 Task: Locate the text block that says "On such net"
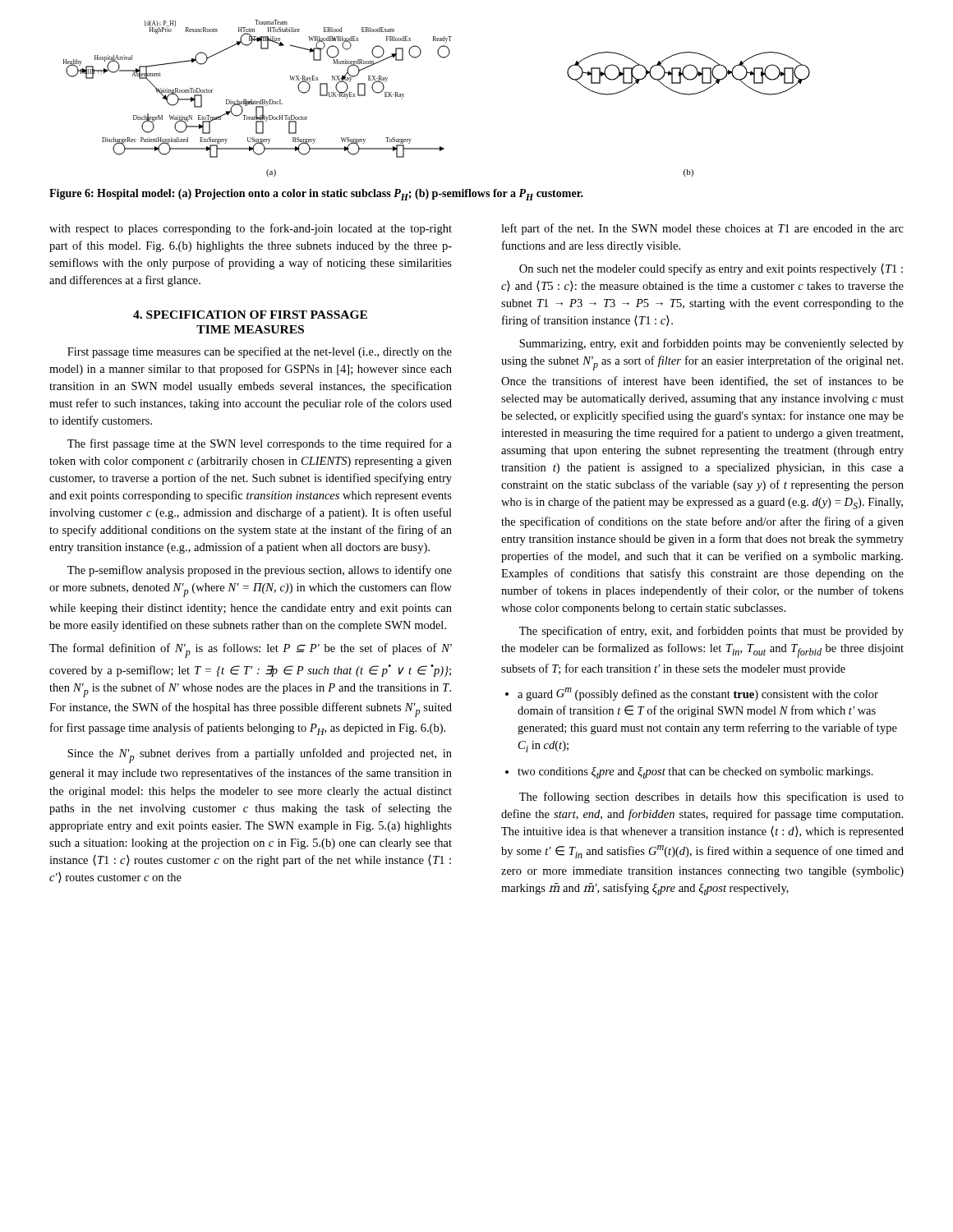pos(702,295)
